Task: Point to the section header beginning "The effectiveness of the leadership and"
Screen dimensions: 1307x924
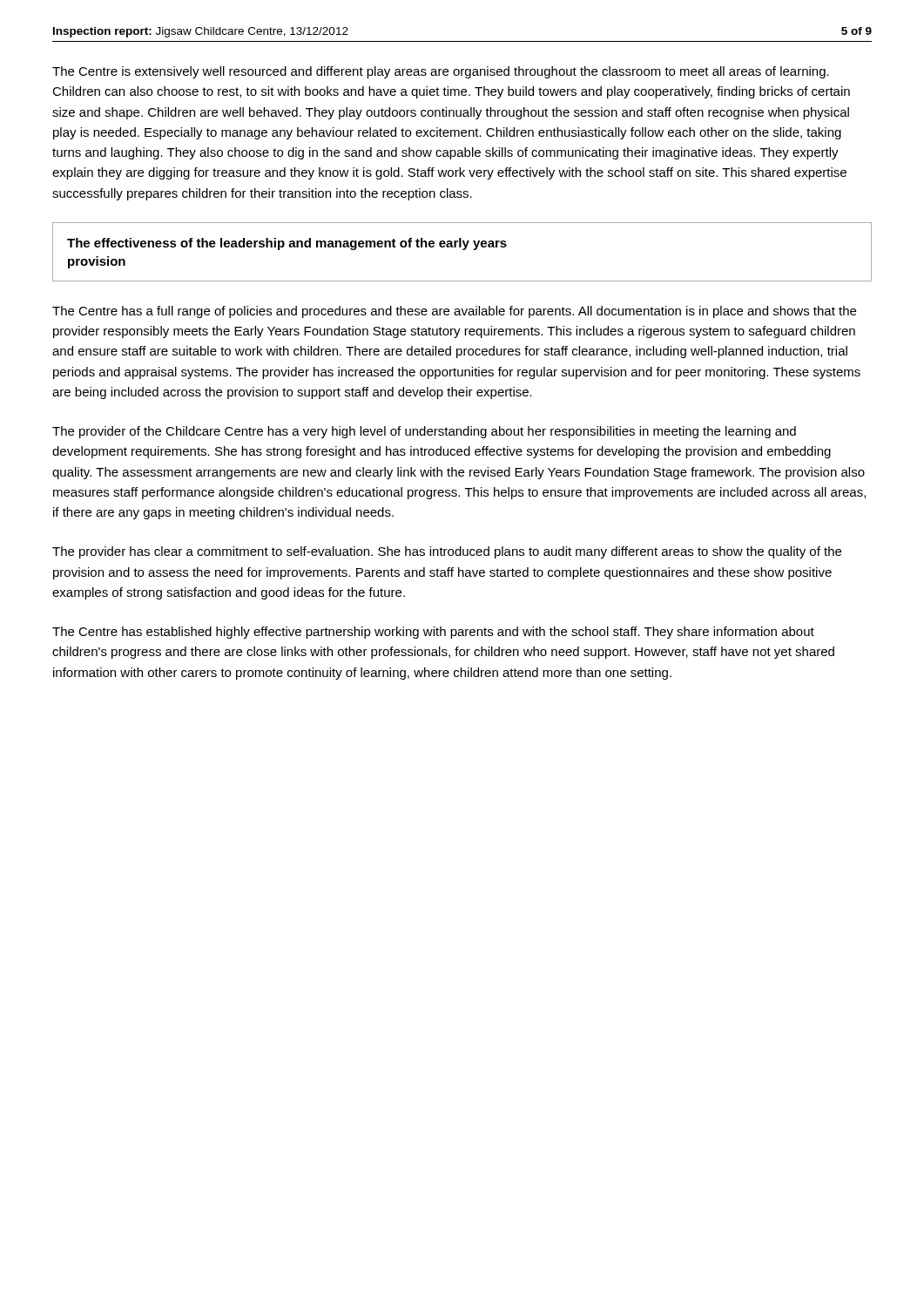Action: (287, 252)
